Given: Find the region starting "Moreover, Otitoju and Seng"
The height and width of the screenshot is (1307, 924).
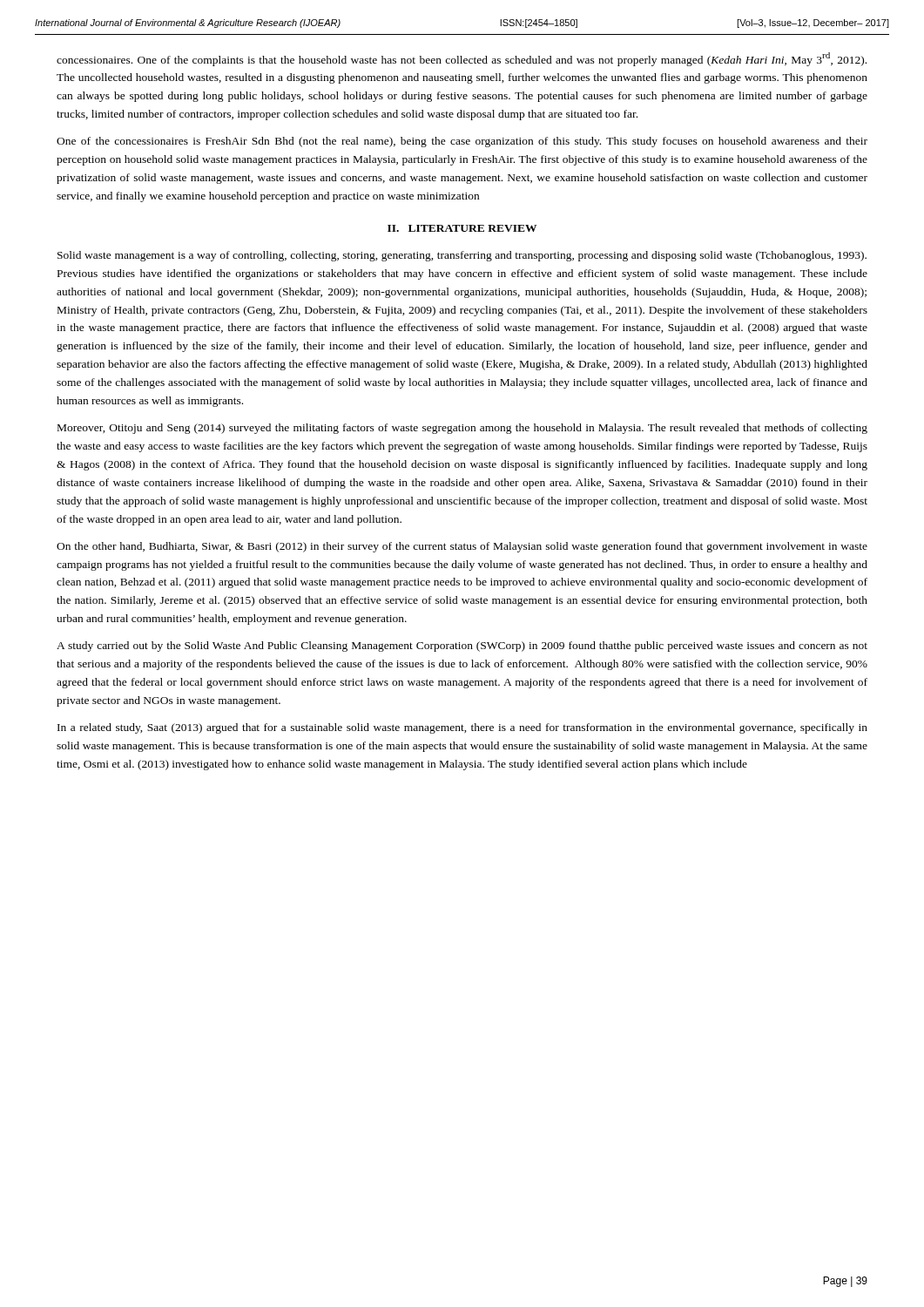Looking at the screenshot, I should click(x=462, y=474).
